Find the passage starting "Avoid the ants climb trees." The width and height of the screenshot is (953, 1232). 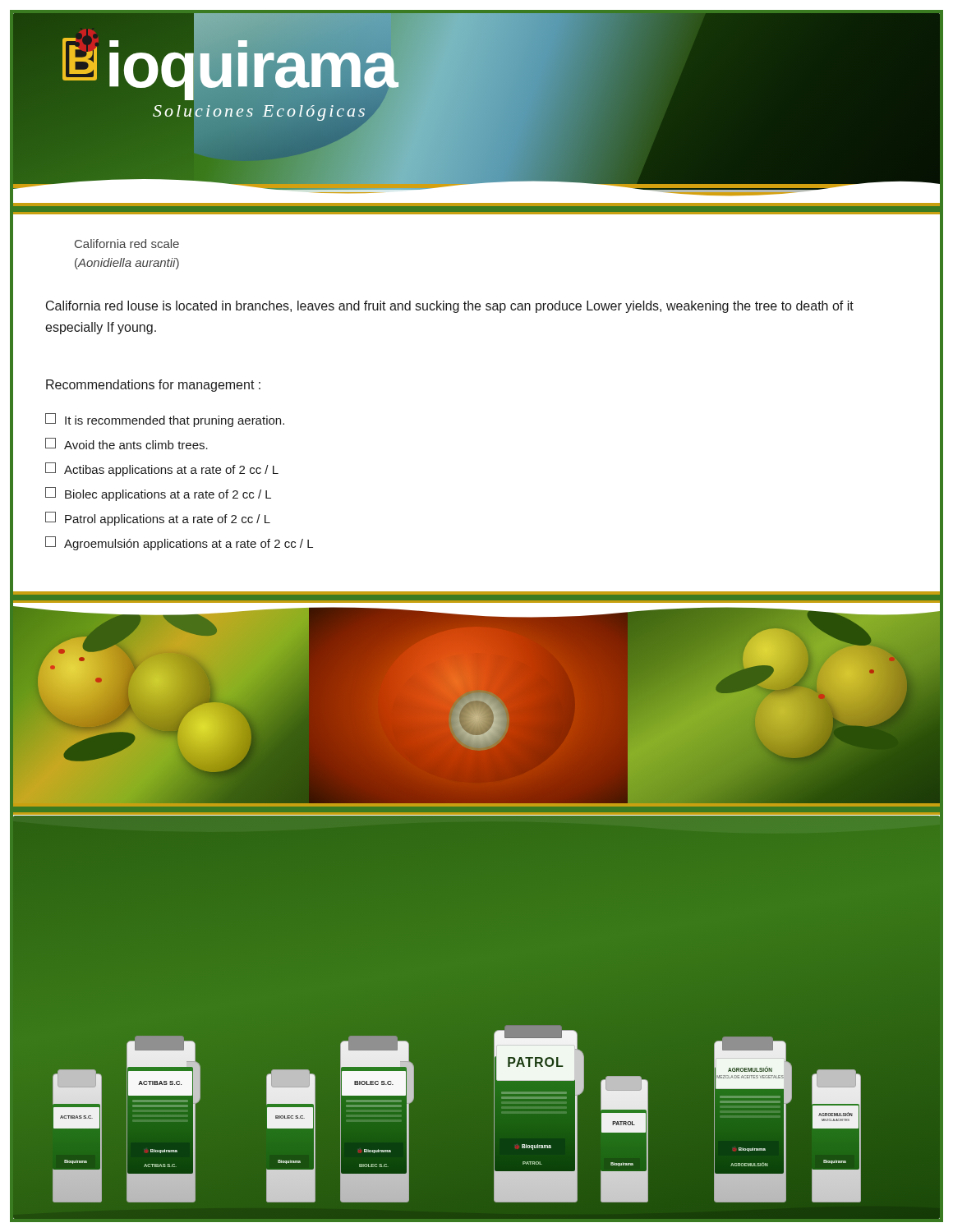click(x=127, y=444)
